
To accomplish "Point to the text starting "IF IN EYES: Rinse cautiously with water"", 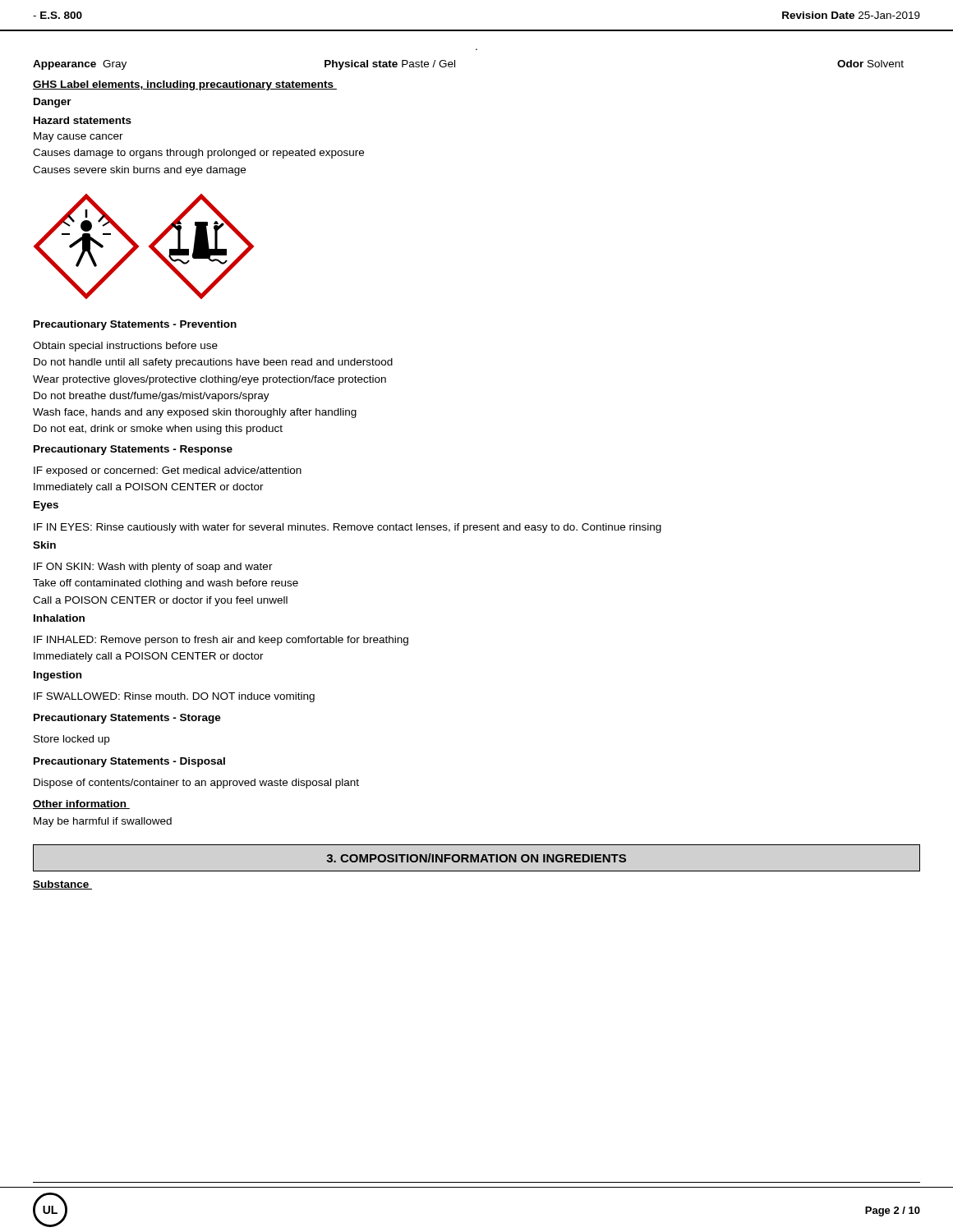I will [x=347, y=526].
